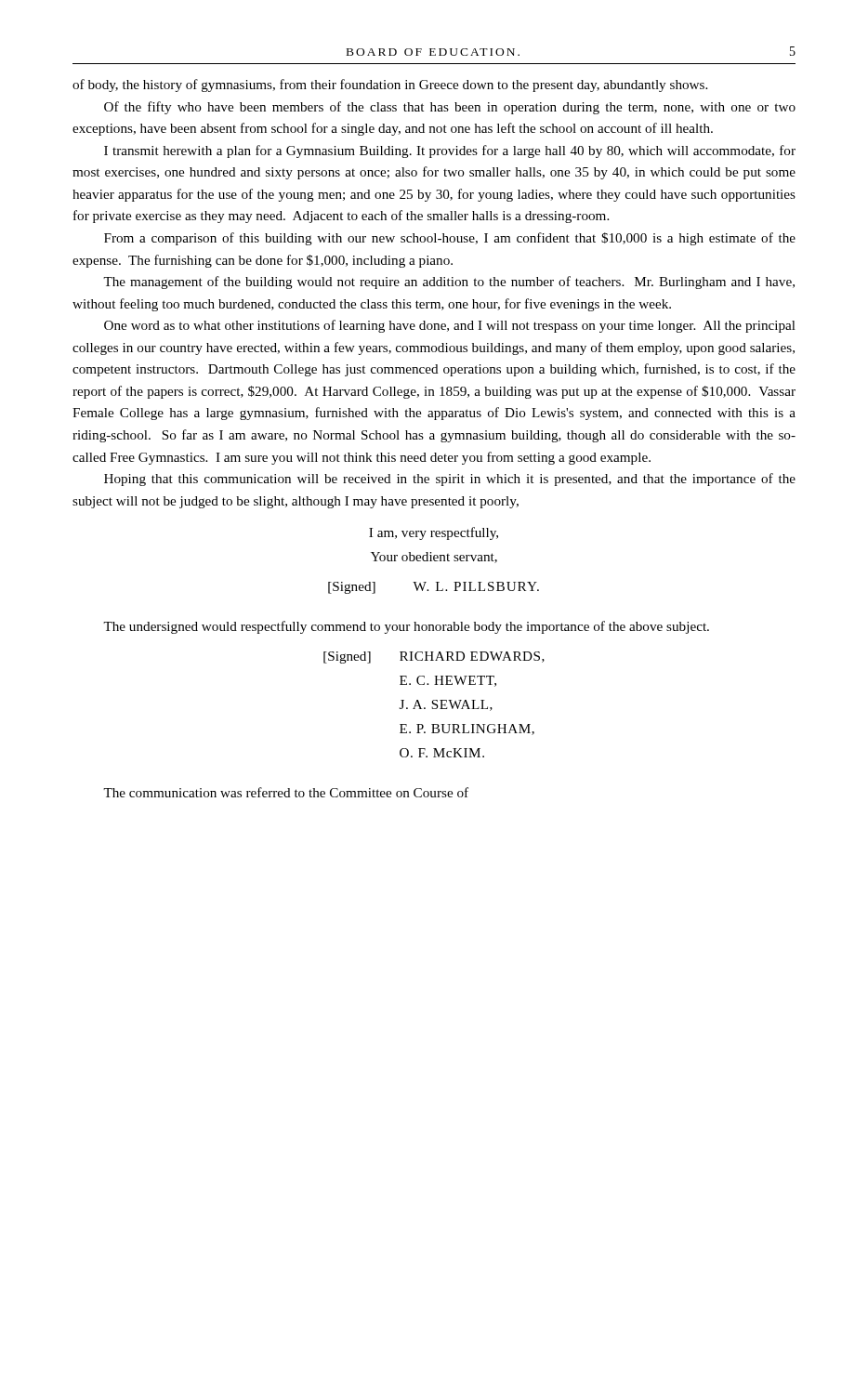The height and width of the screenshot is (1394, 868).
Task: Click on the text block starting "of body, the history of"
Action: pos(434,292)
